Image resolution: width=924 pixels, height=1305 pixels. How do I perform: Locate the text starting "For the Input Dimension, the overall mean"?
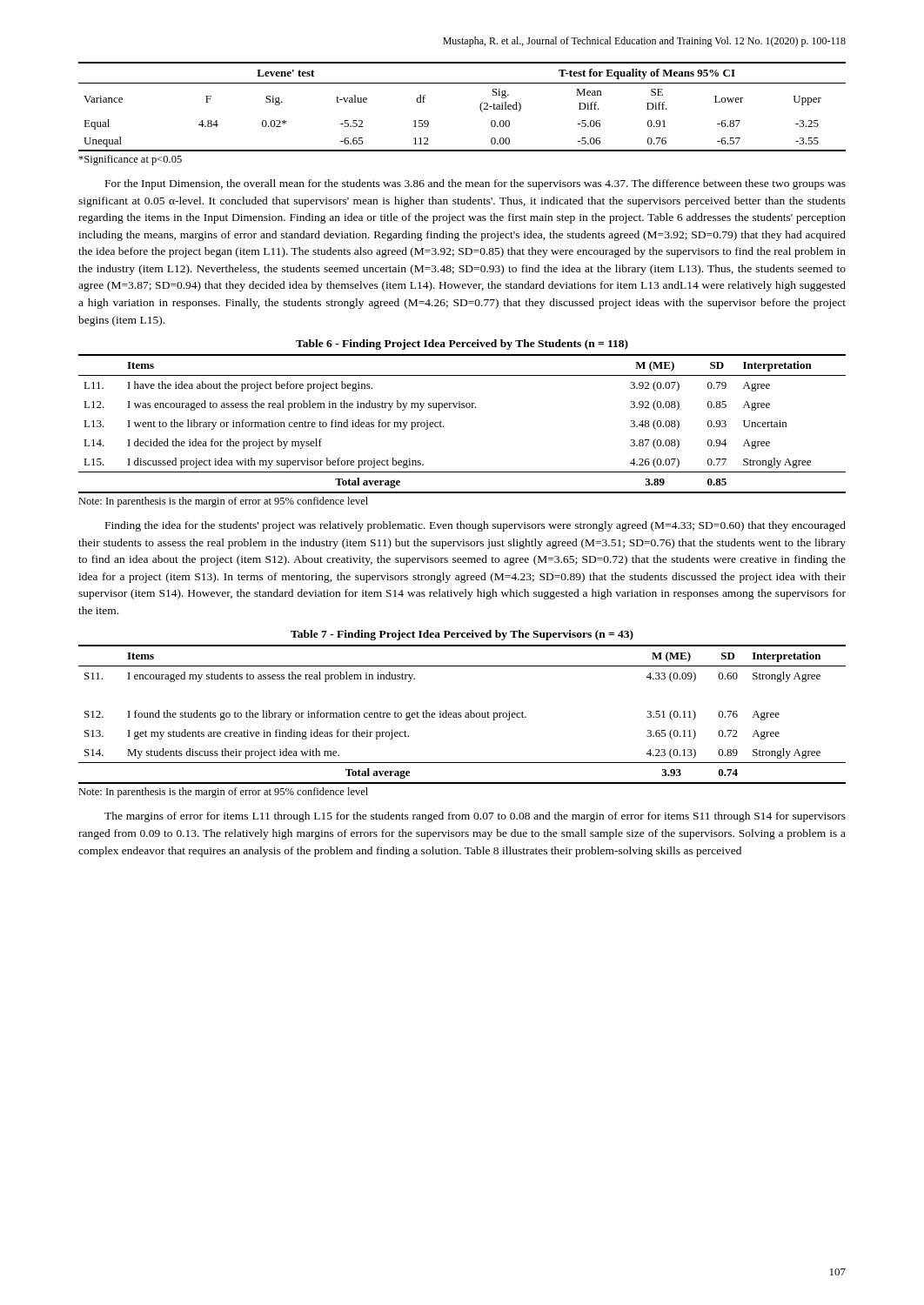(x=462, y=251)
